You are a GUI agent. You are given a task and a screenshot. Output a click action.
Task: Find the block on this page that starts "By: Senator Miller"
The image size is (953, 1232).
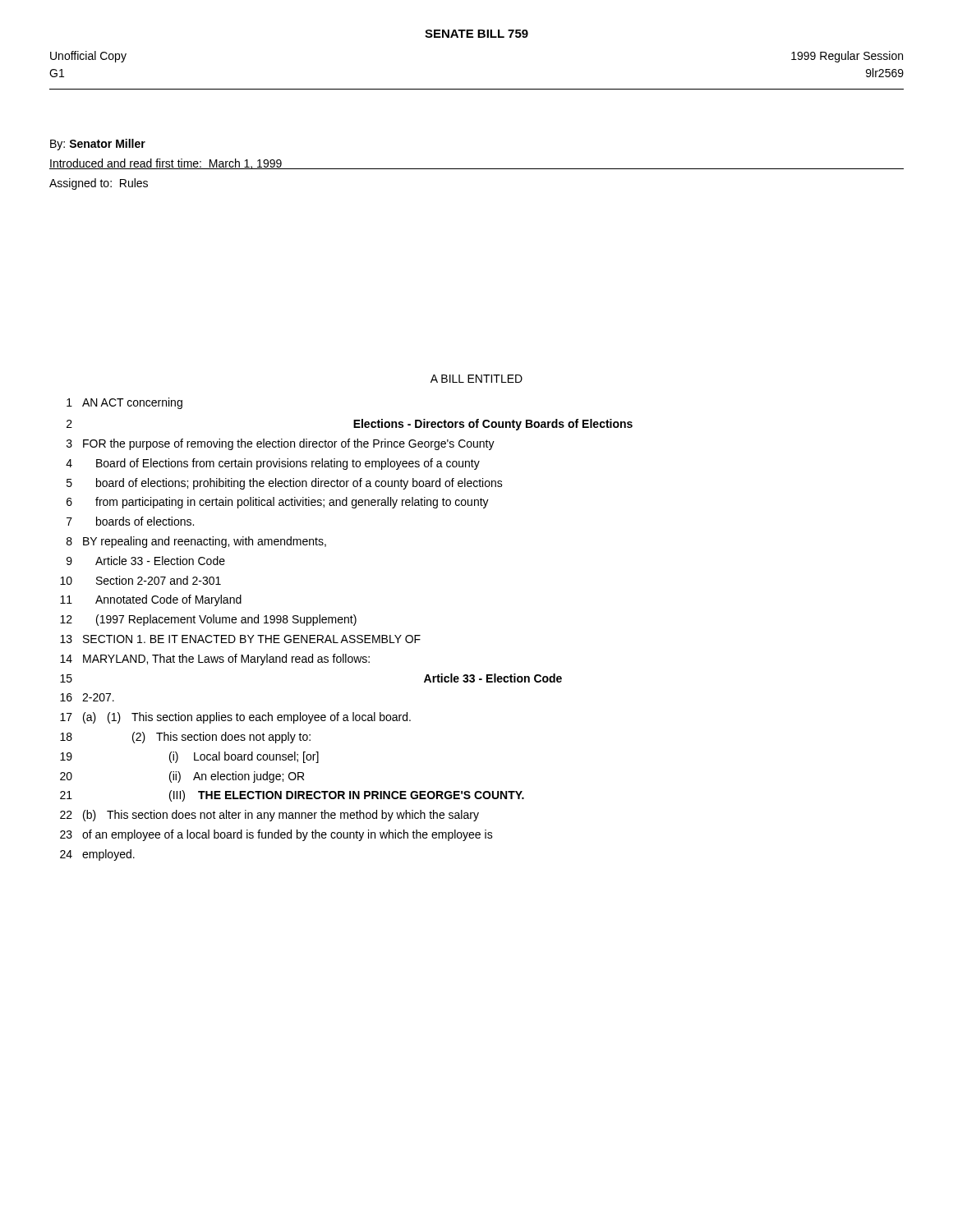166,163
